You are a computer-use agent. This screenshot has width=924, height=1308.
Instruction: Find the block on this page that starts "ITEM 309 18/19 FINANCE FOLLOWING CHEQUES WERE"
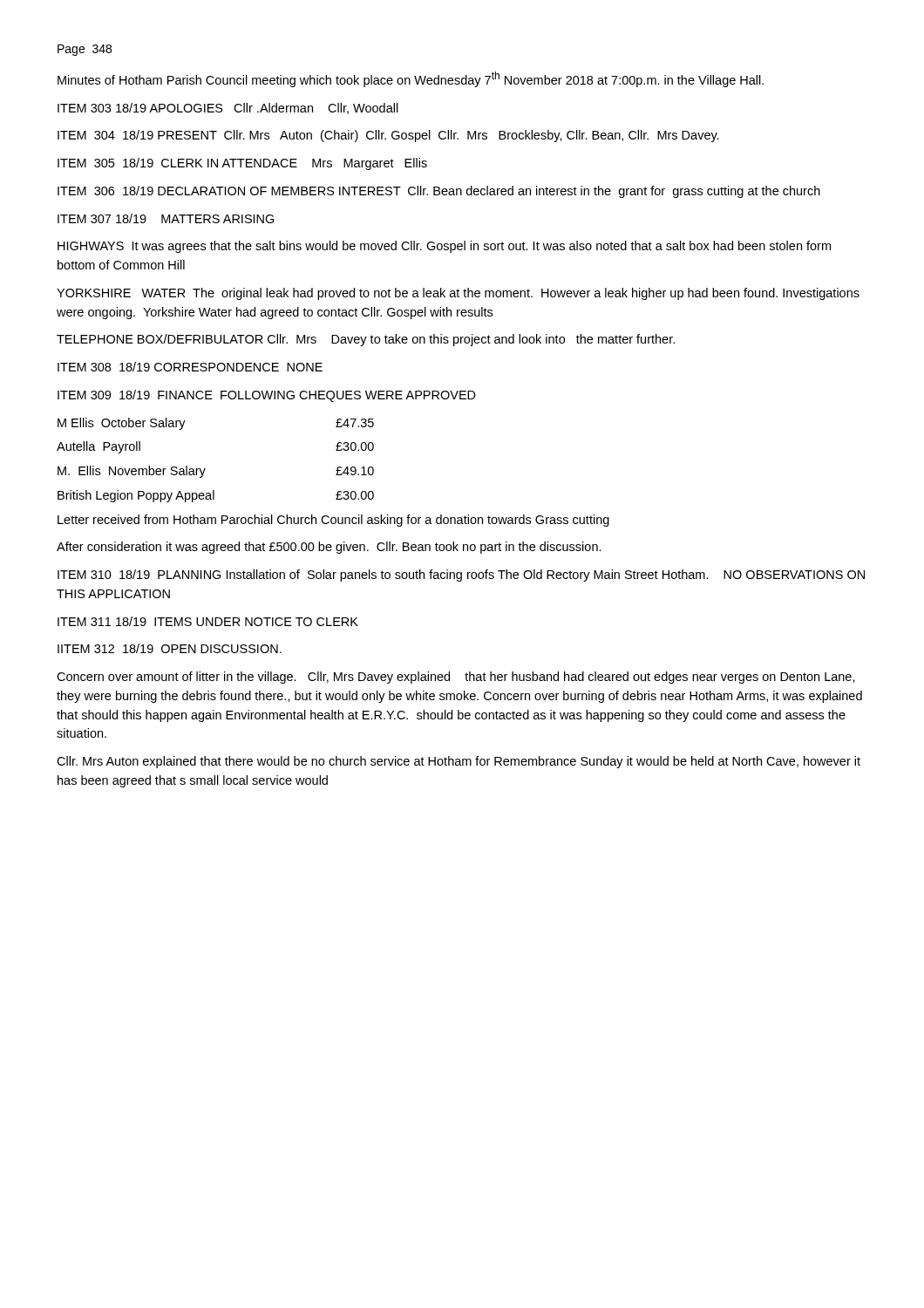[x=266, y=395]
